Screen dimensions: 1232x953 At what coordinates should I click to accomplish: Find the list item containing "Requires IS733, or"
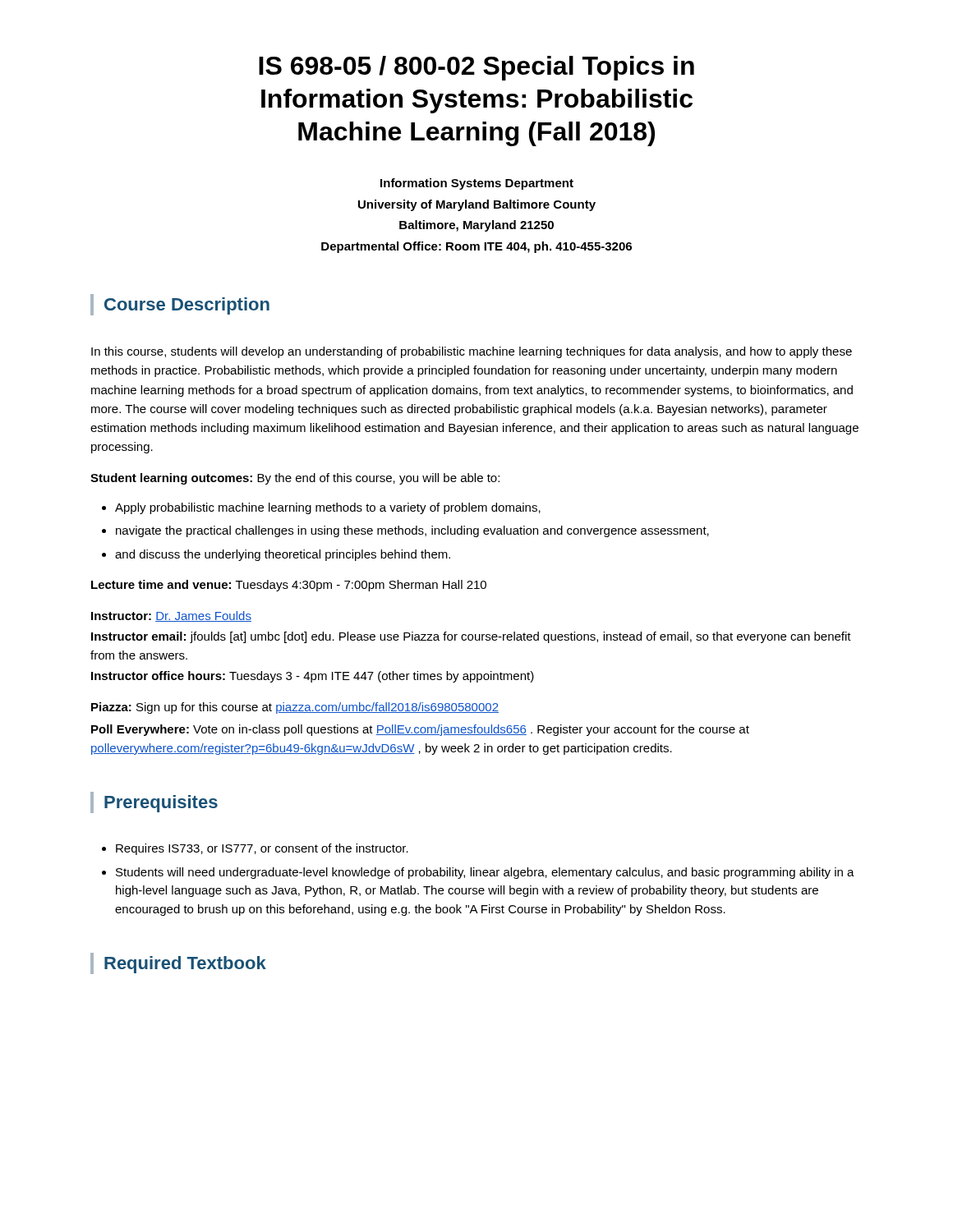pos(262,848)
